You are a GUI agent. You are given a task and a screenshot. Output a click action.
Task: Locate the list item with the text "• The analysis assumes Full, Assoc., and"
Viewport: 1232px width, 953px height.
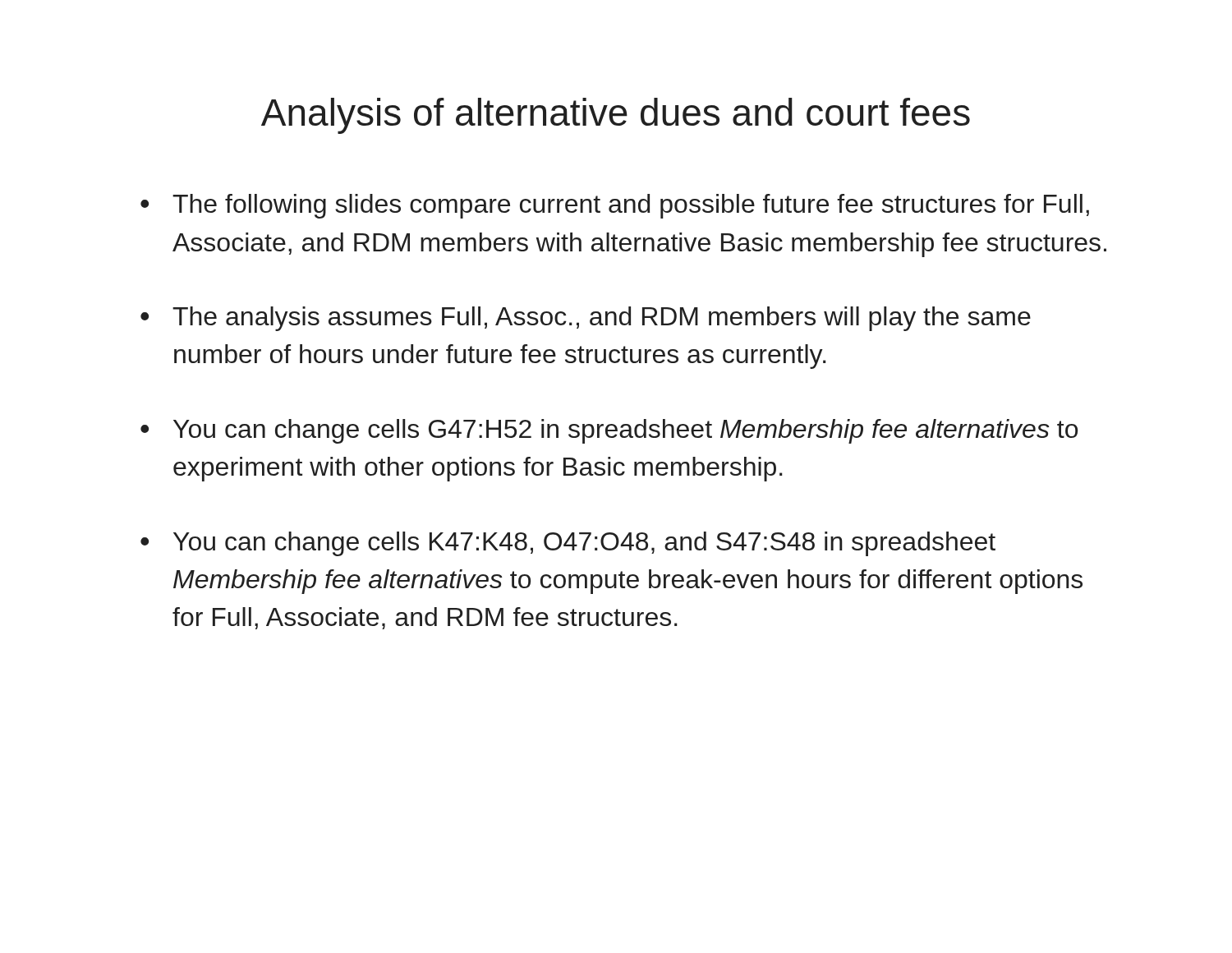click(x=628, y=335)
